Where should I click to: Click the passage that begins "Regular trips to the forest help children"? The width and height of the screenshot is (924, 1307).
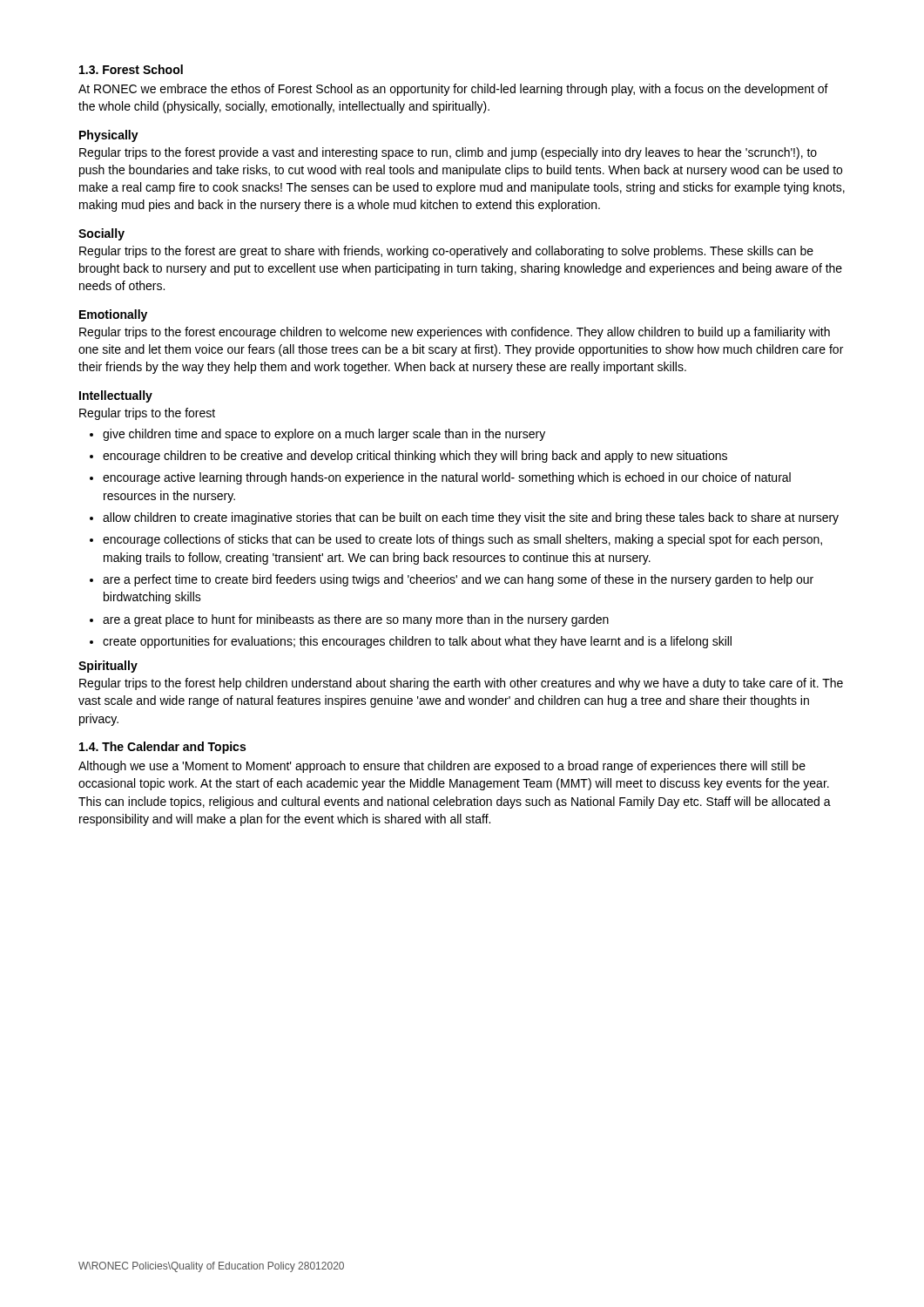461,701
